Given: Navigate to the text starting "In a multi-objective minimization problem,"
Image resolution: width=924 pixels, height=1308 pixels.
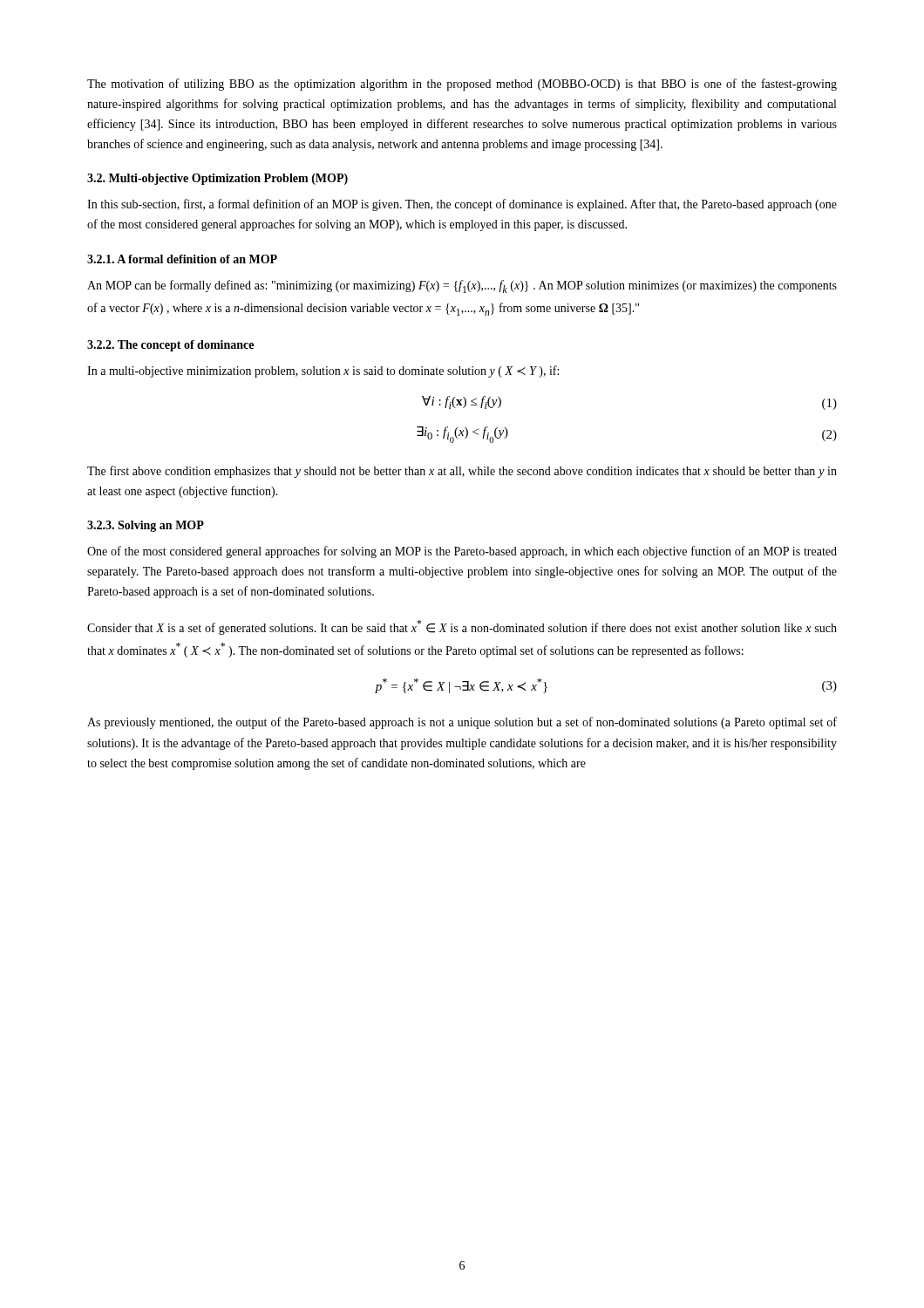Looking at the screenshot, I should click(x=462, y=371).
